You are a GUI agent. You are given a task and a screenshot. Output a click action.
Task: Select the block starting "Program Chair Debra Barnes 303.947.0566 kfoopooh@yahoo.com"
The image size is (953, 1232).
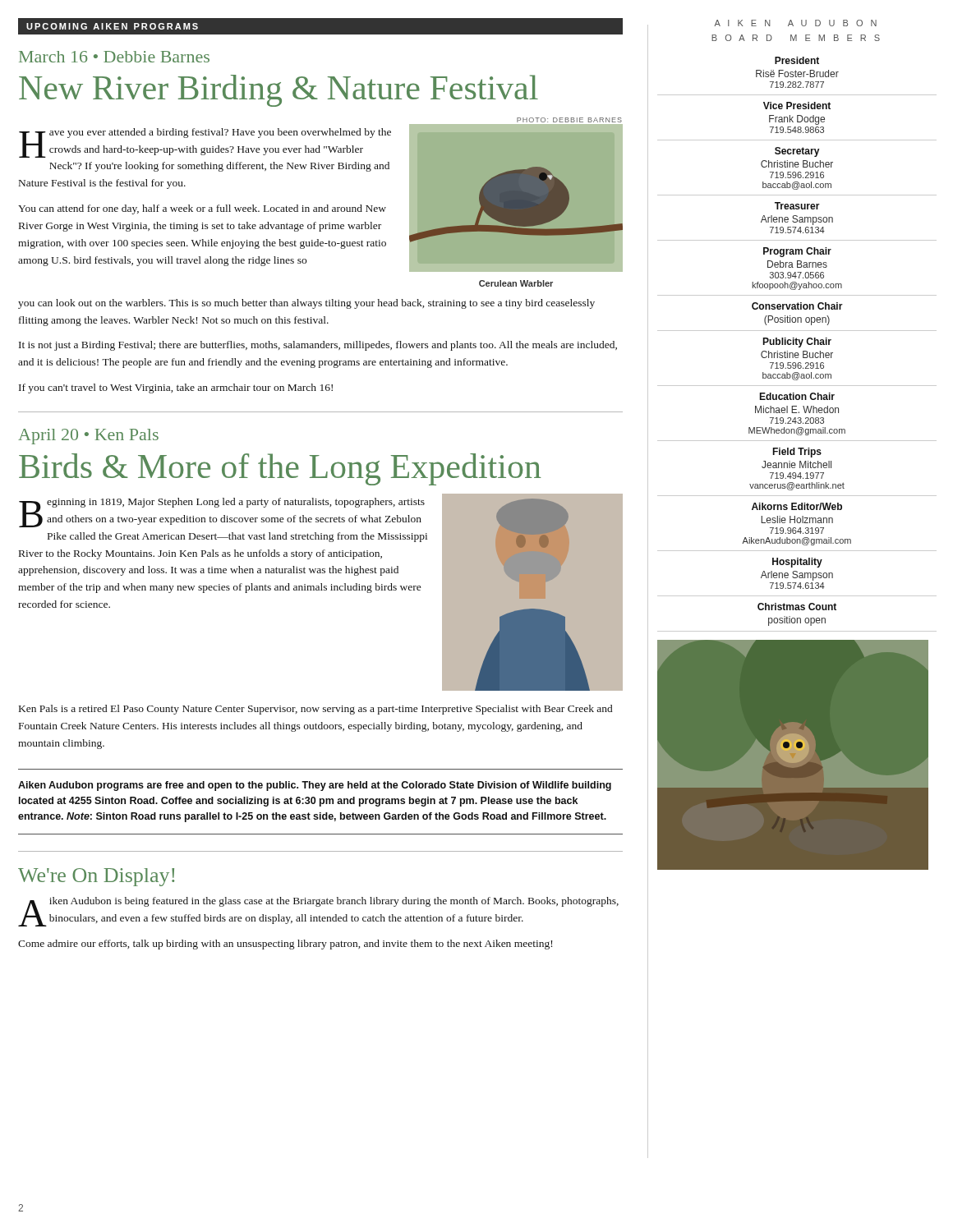[797, 268]
